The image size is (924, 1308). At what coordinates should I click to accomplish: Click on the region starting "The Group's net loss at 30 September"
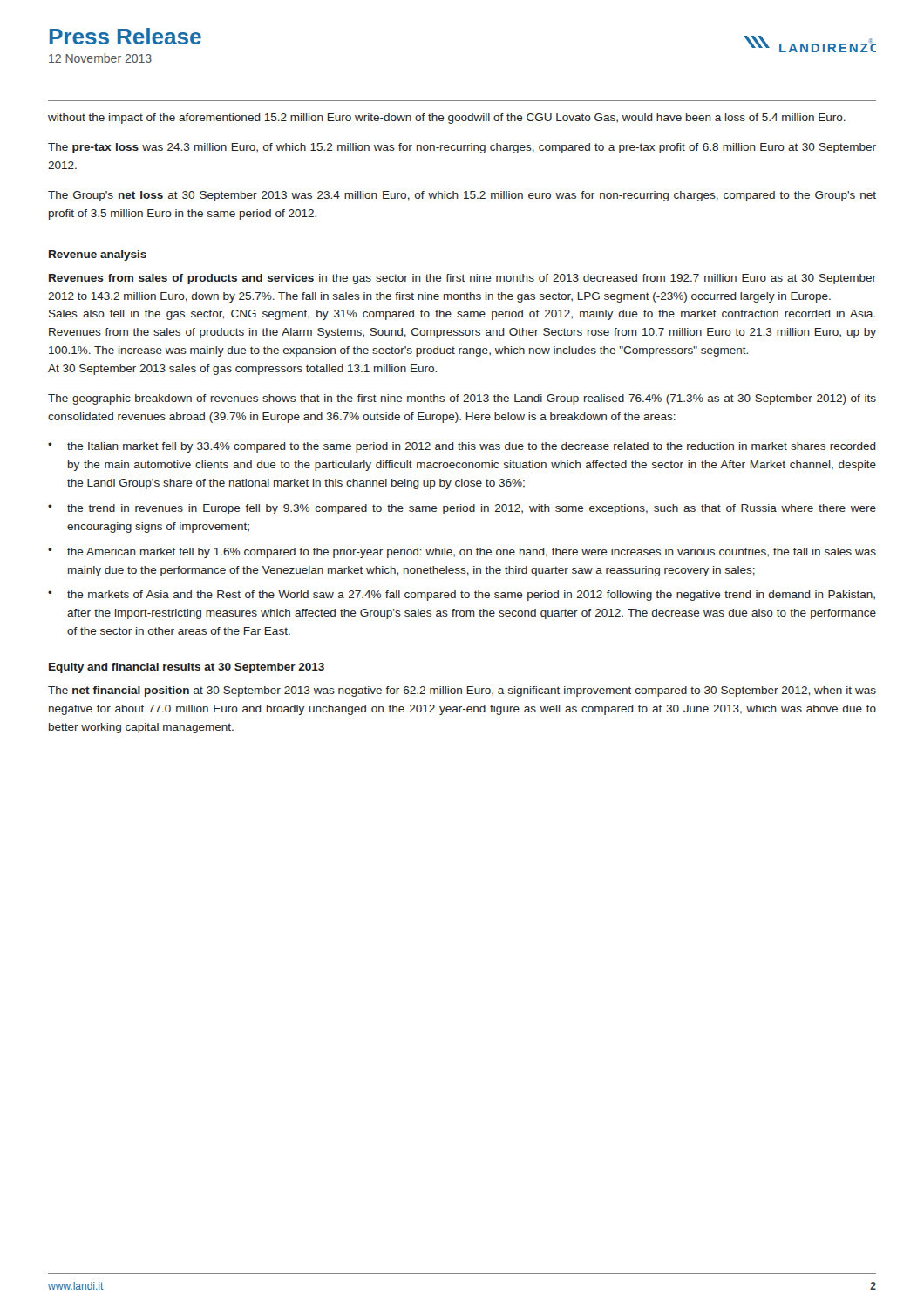[462, 204]
